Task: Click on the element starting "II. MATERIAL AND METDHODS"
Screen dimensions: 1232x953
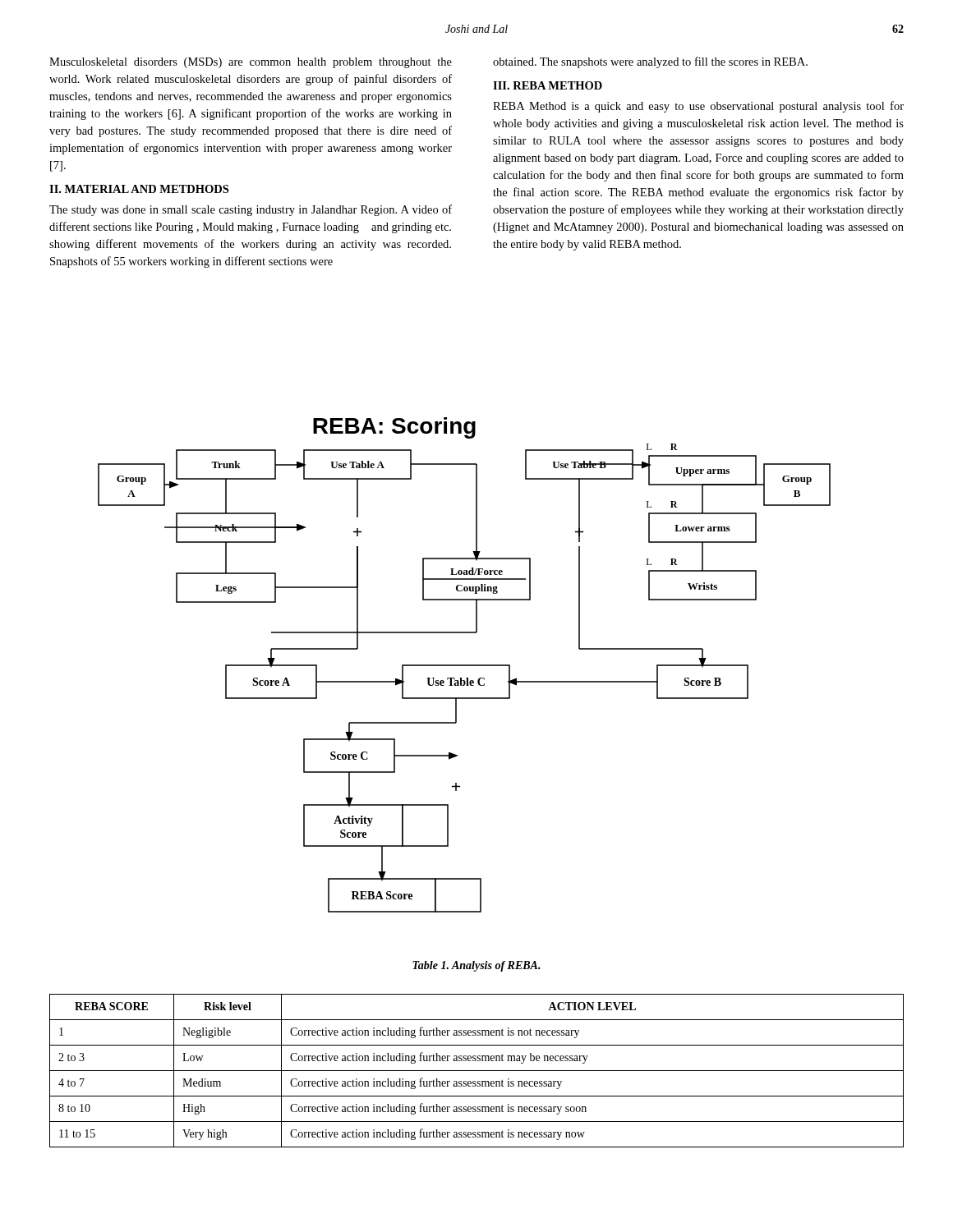Action: tap(139, 189)
